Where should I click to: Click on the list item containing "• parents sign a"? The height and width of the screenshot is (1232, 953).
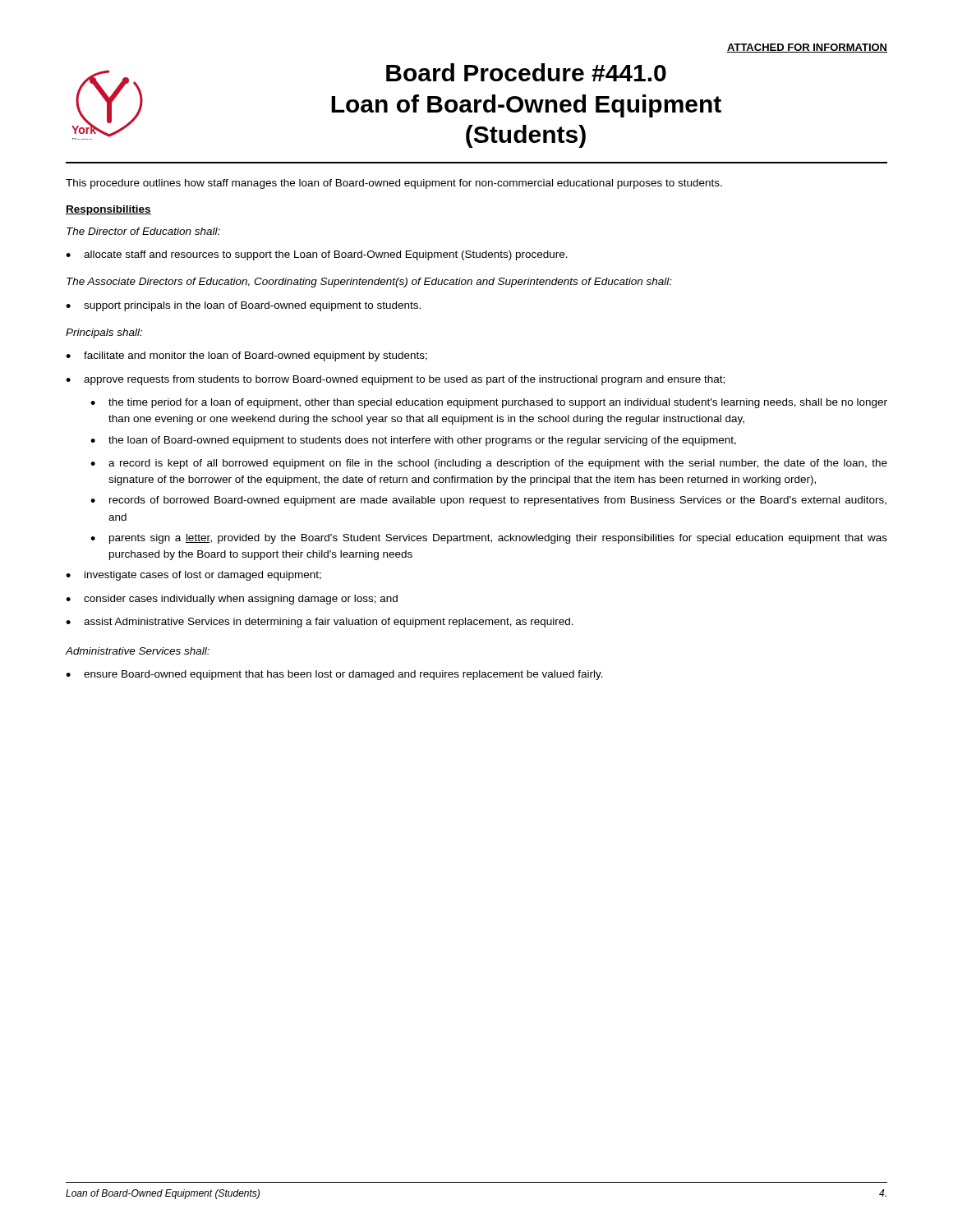coord(489,546)
